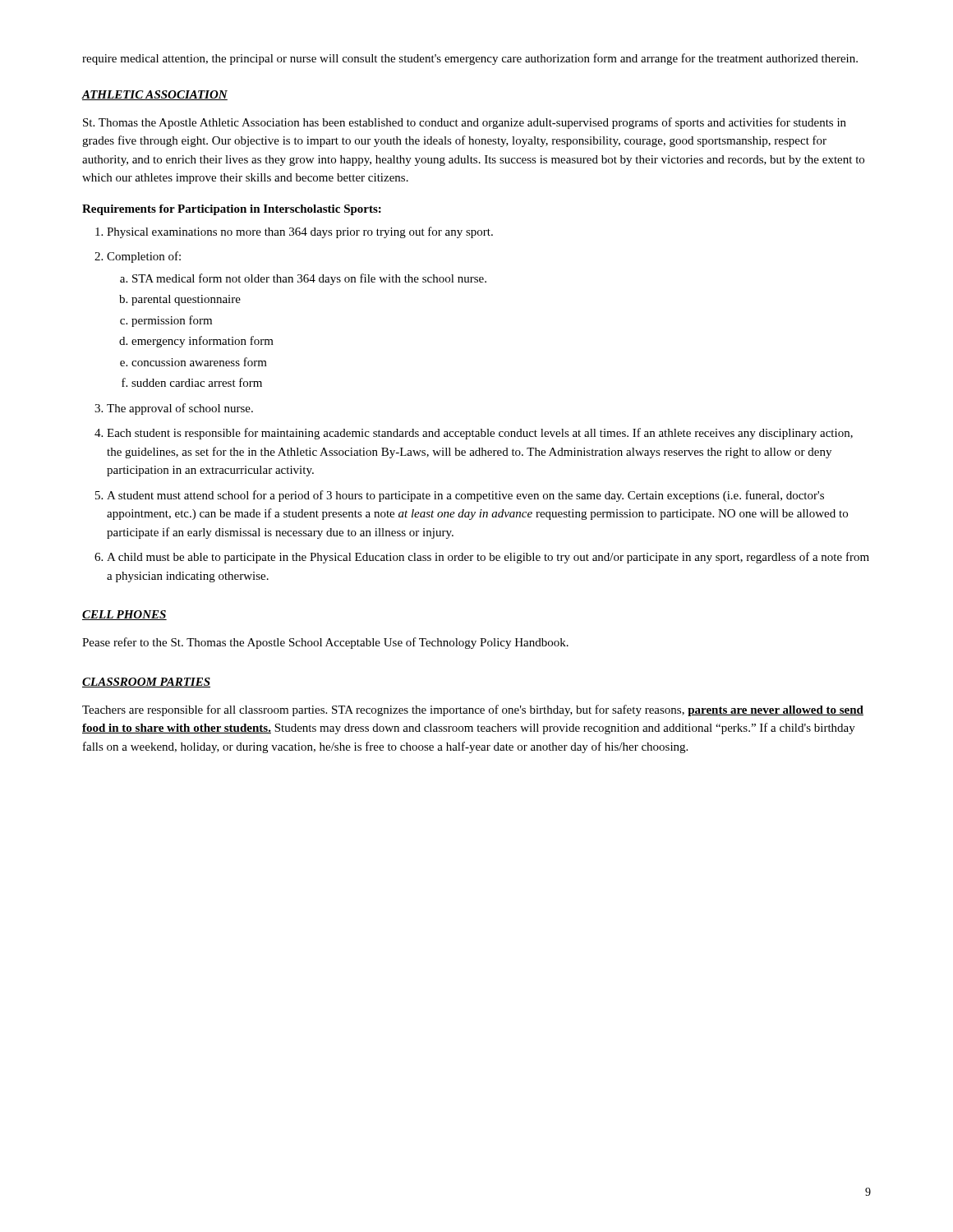This screenshot has width=953, height=1232.
Task: Find the list item containing "permission form"
Action: (172, 320)
